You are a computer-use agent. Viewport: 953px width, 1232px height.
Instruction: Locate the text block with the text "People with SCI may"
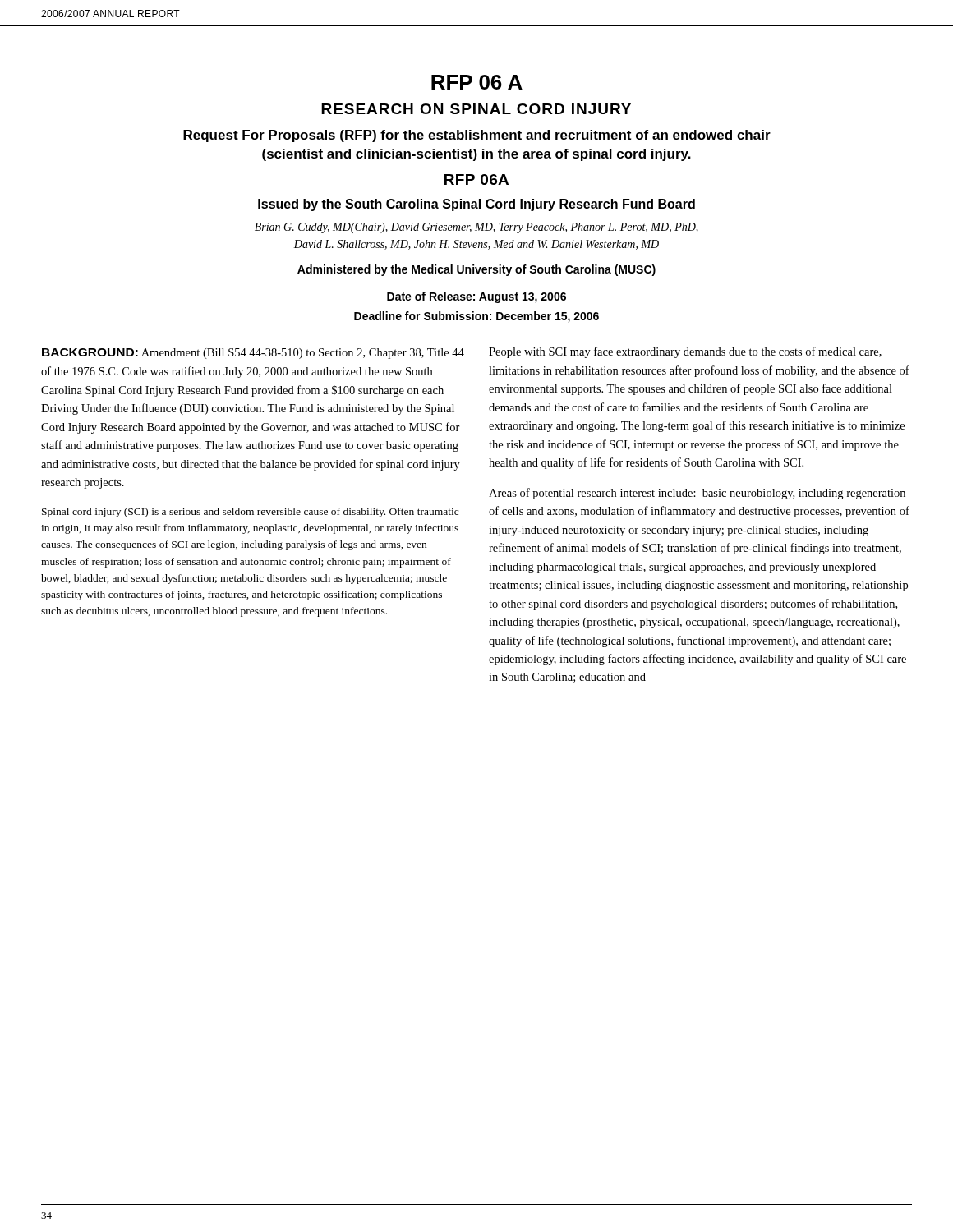pos(699,407)
